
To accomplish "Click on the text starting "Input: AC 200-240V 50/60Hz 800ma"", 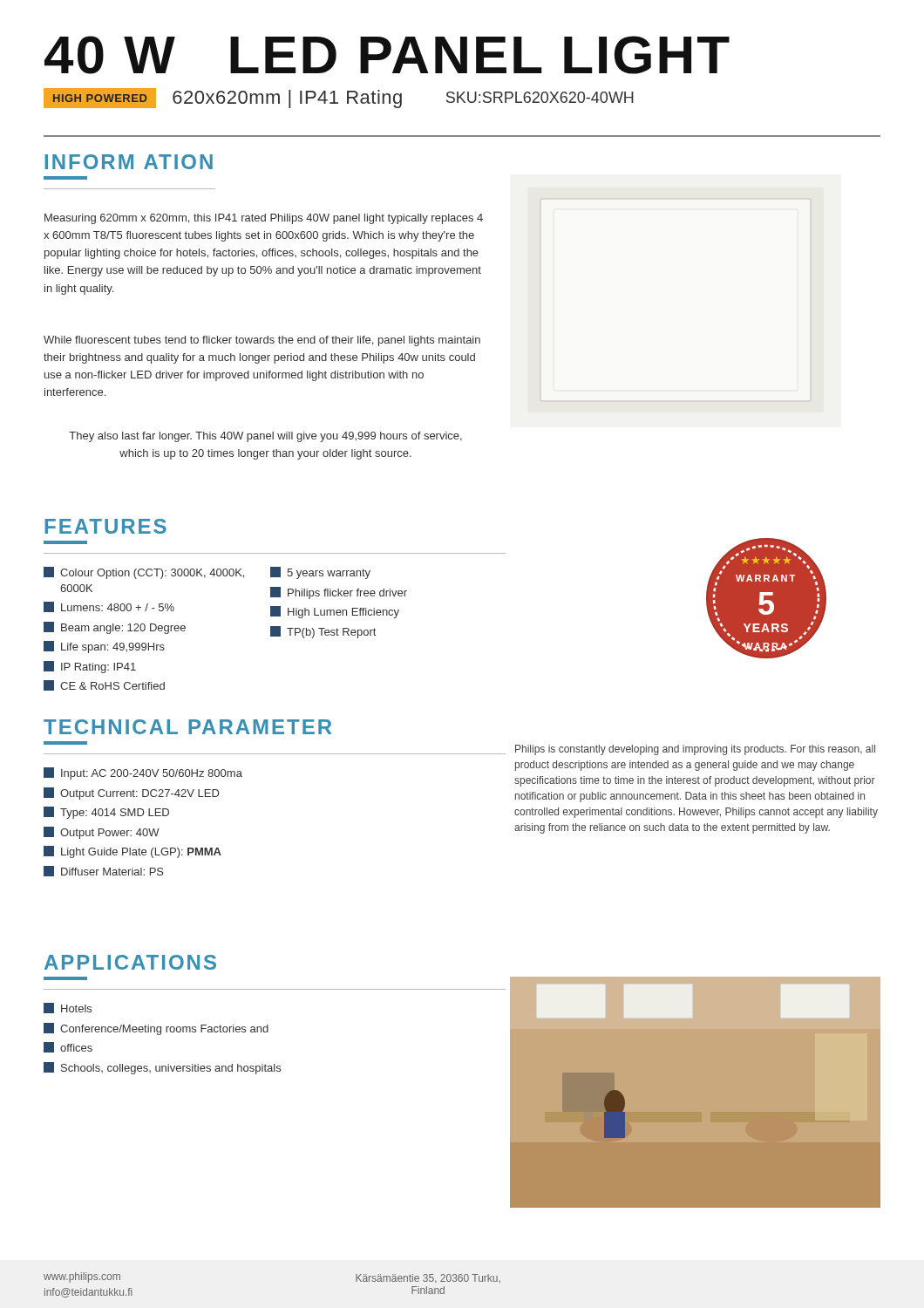I will 143,773.
